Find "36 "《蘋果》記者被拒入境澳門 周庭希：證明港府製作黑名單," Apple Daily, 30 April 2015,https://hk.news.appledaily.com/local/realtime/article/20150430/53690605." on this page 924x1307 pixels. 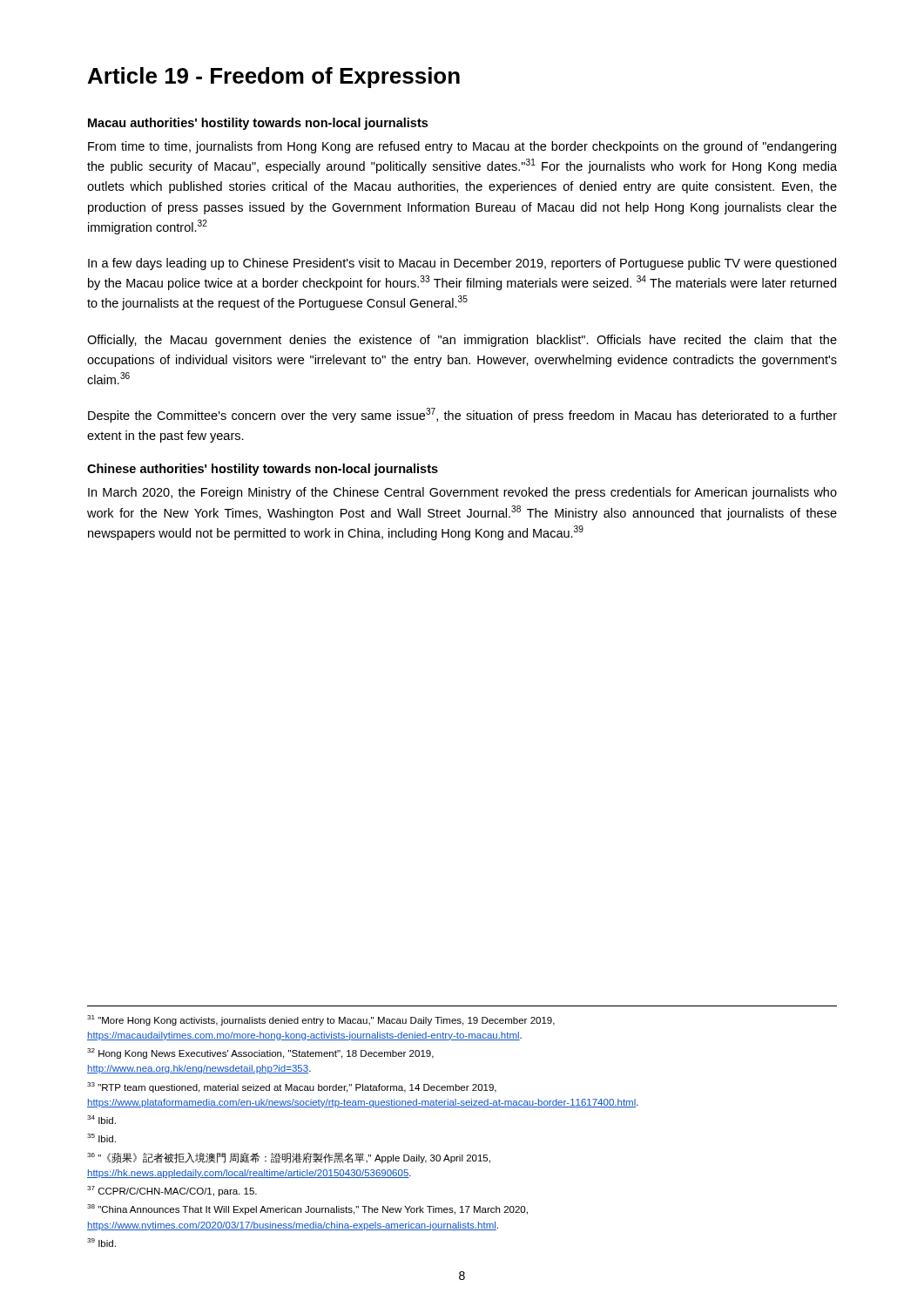462,1166
